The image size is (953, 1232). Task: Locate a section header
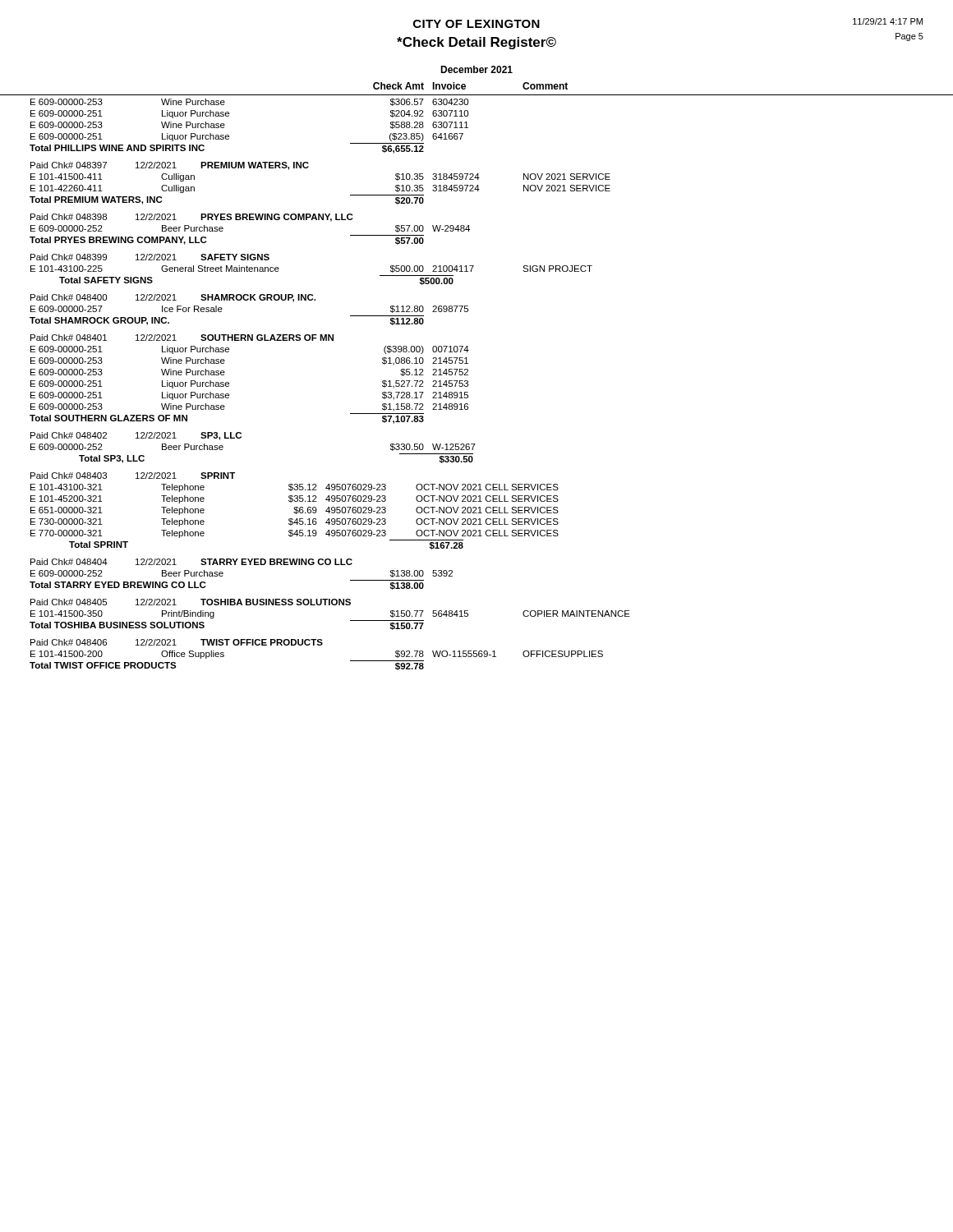click(476, 70)
